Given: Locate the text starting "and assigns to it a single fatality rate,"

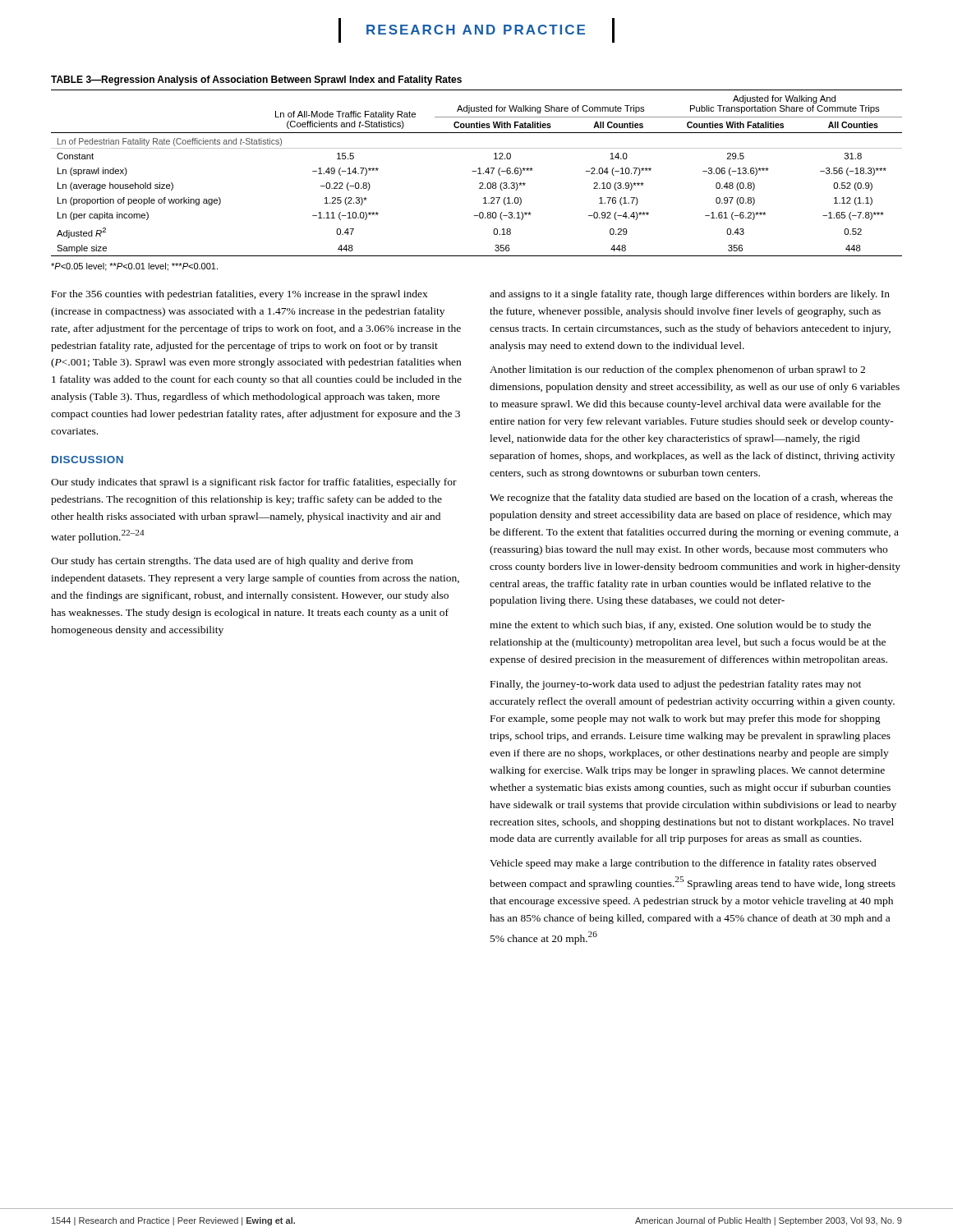Looking at the screenshot, I should [x=696, y=616].
